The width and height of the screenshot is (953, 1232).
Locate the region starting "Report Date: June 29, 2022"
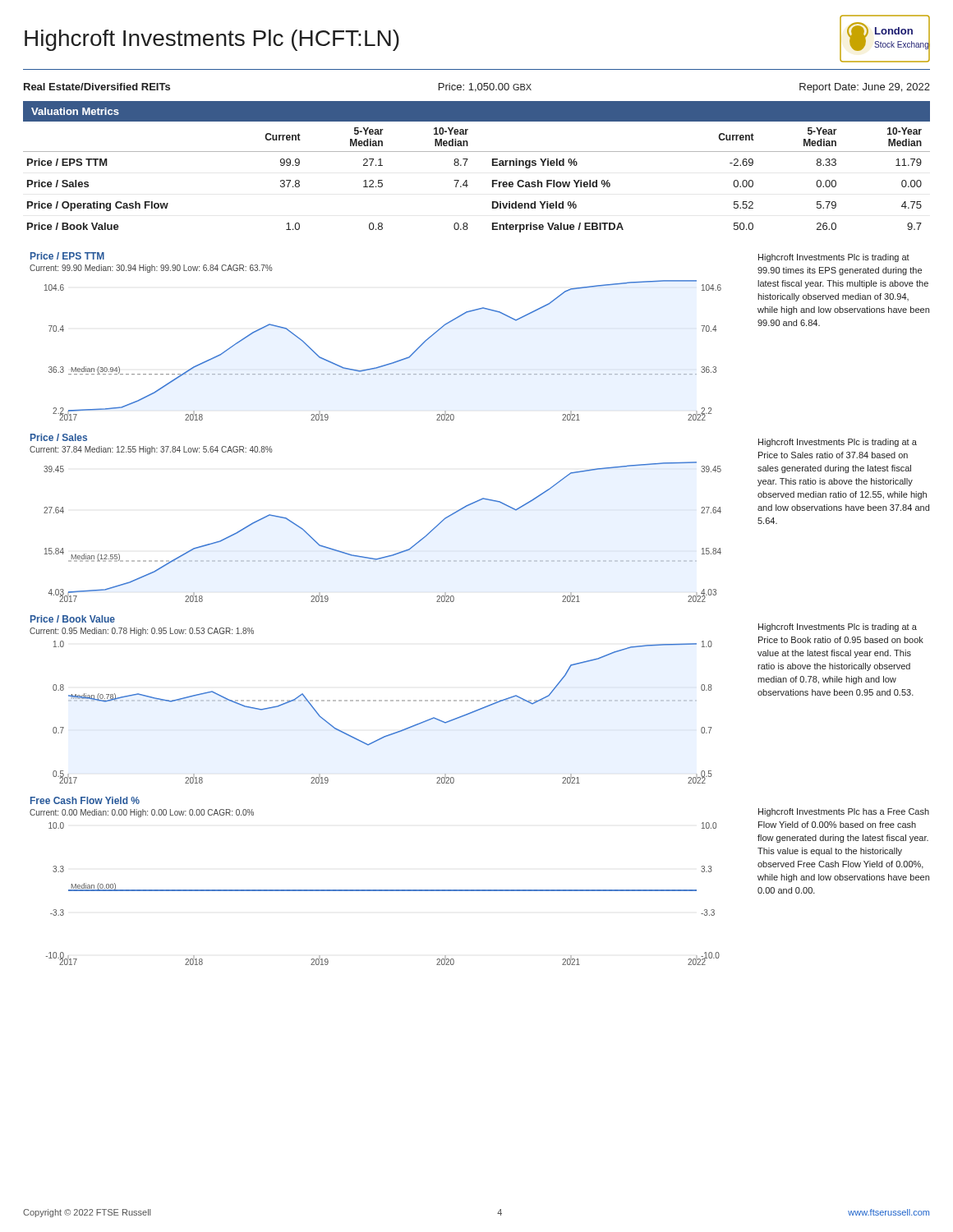864,87
